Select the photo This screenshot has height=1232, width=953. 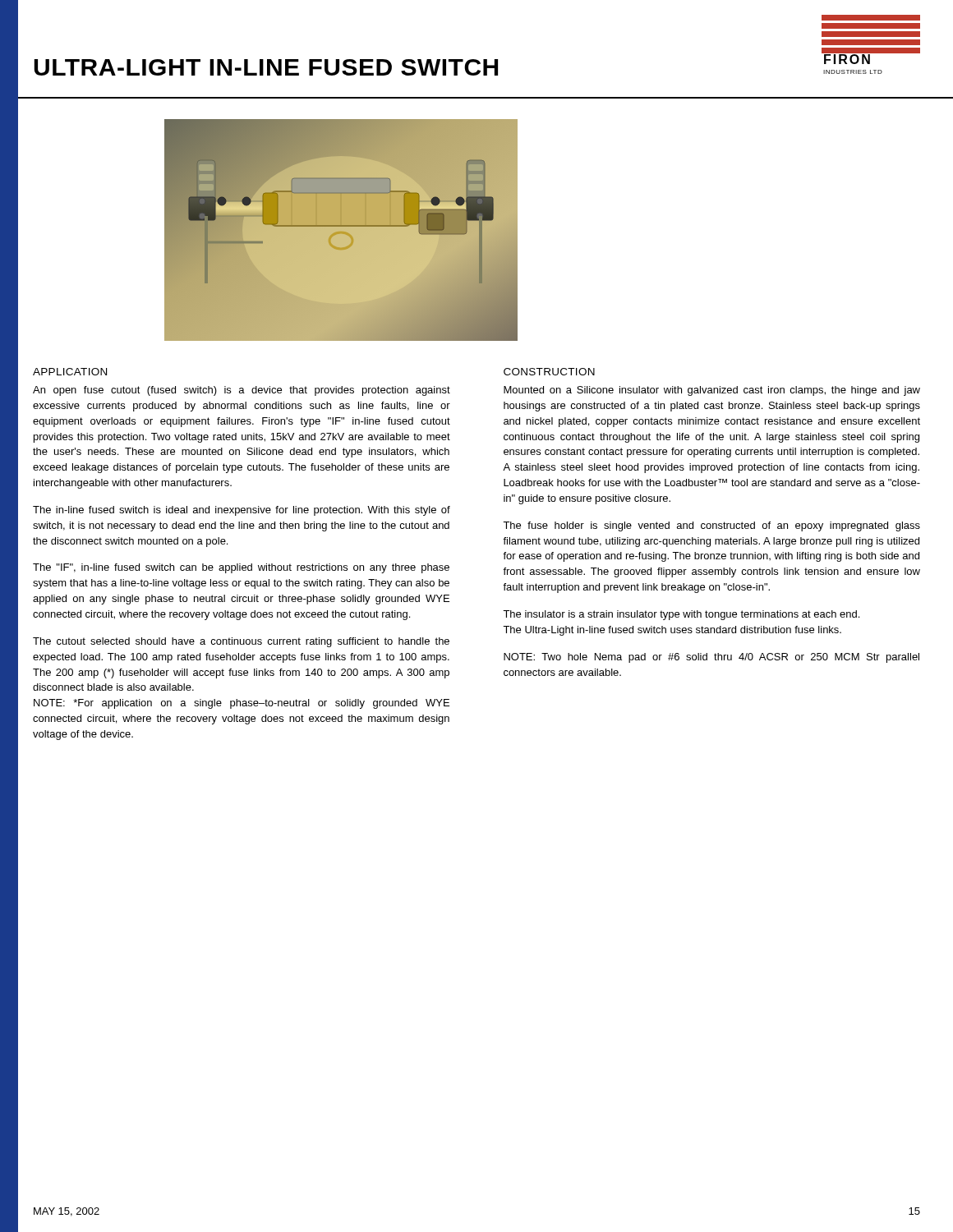click(341, 230)
